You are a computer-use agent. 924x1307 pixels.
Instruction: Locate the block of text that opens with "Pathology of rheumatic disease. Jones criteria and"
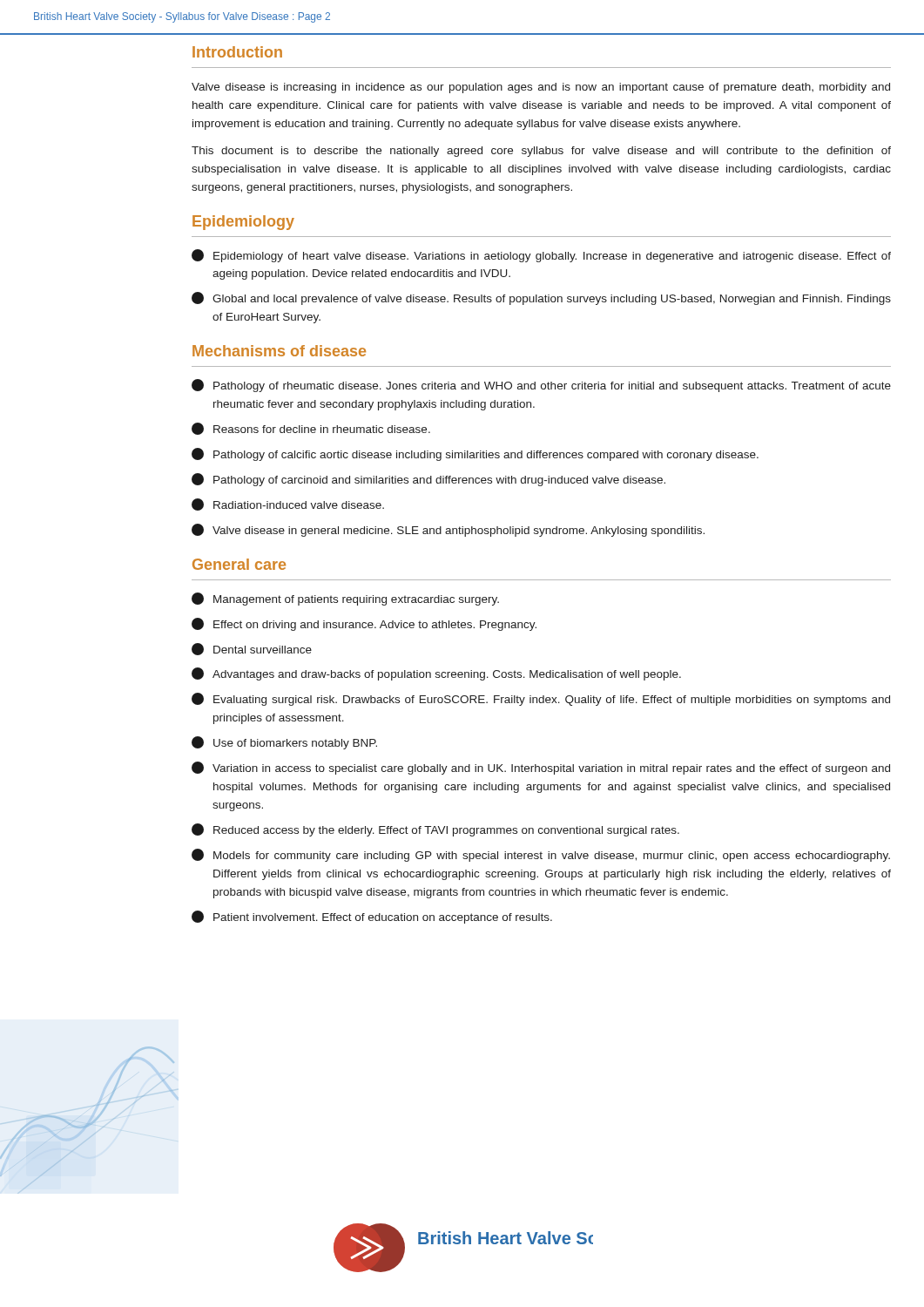point(541,396)
